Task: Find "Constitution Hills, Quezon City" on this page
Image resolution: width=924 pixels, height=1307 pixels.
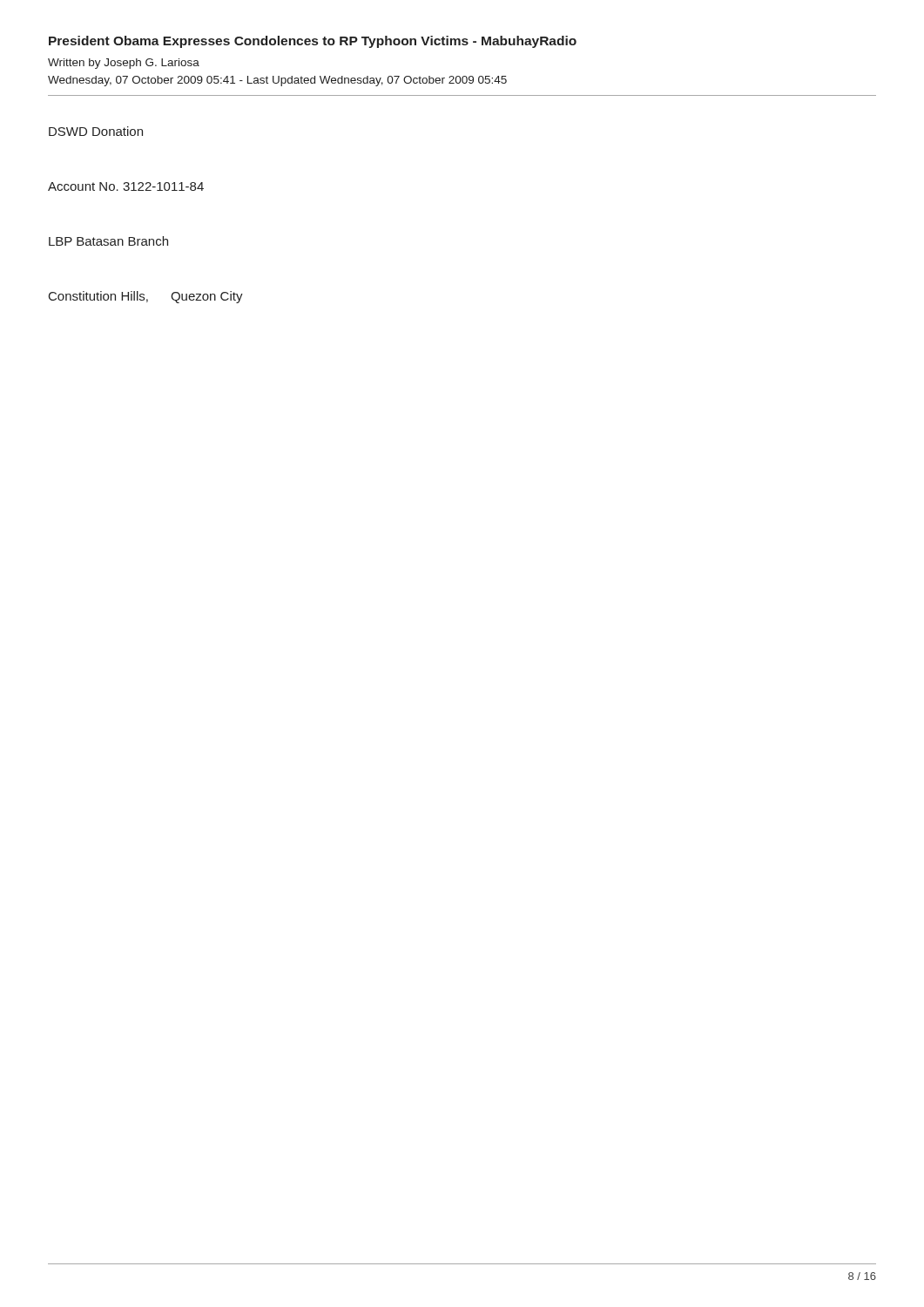Action: pos(145,295)
